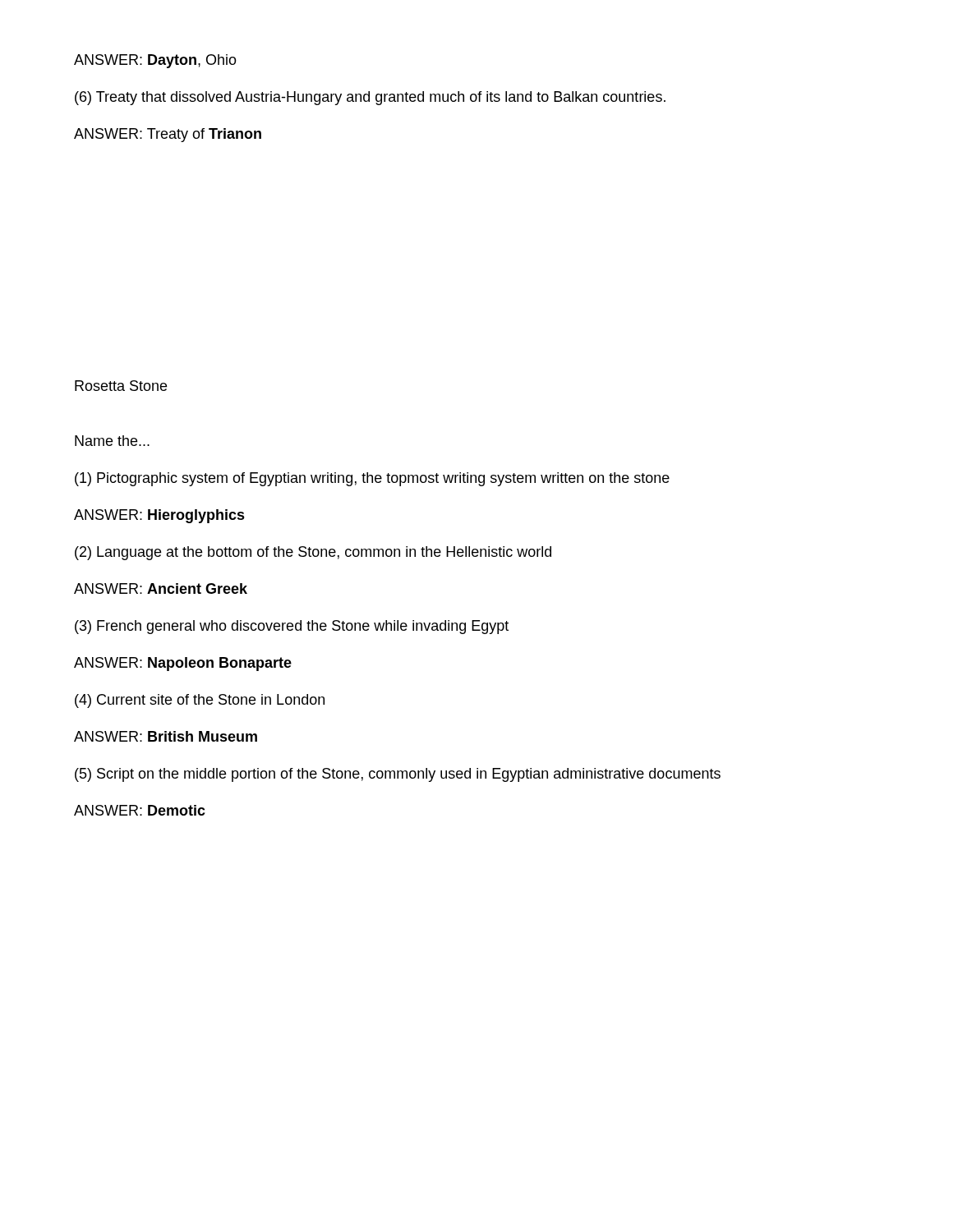
Task: Select the region starting "(5) Script on"
Action: point(397,774)
